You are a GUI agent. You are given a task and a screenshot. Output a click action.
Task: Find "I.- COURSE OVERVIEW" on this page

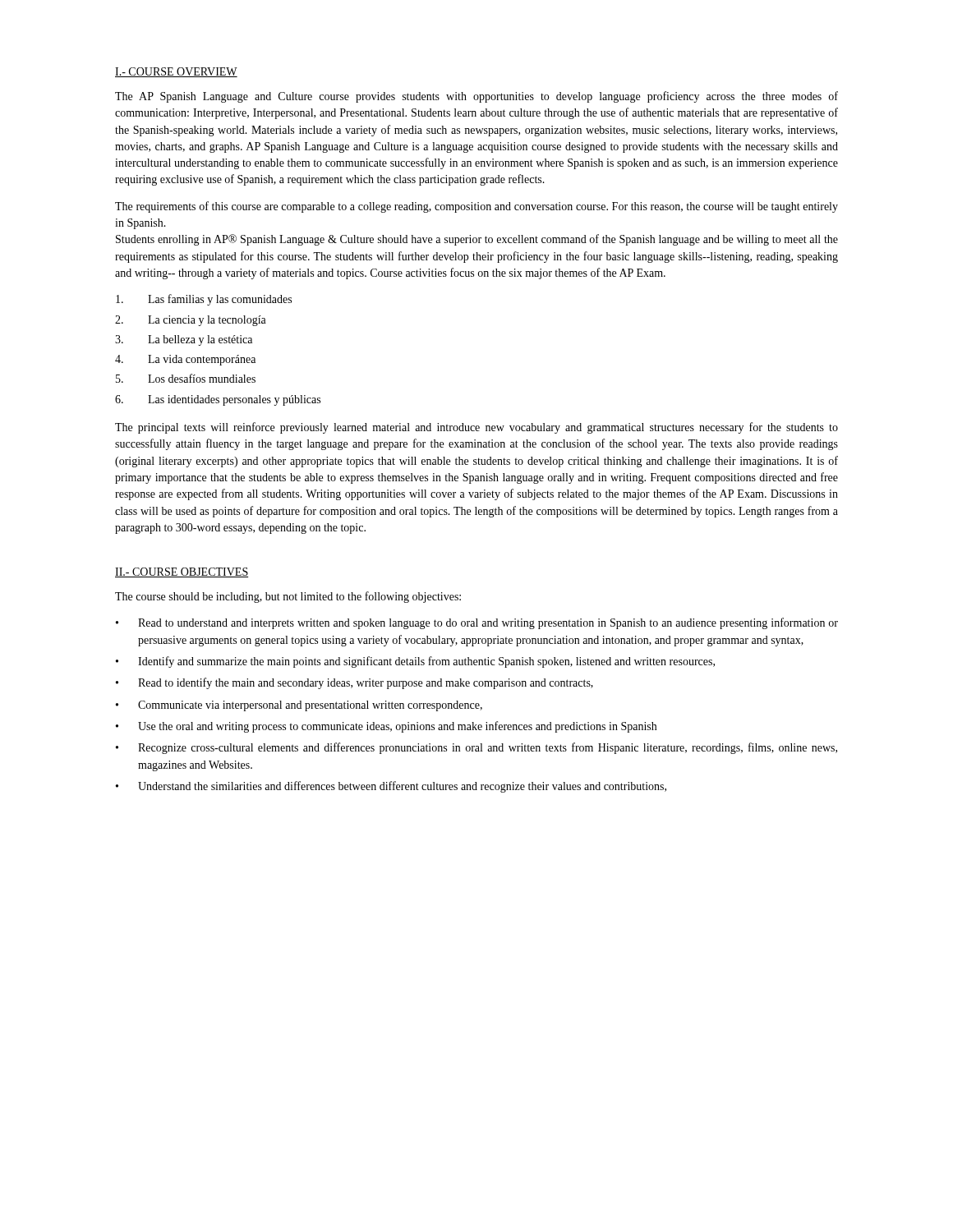pyautogui.click(x=176, y=72)
